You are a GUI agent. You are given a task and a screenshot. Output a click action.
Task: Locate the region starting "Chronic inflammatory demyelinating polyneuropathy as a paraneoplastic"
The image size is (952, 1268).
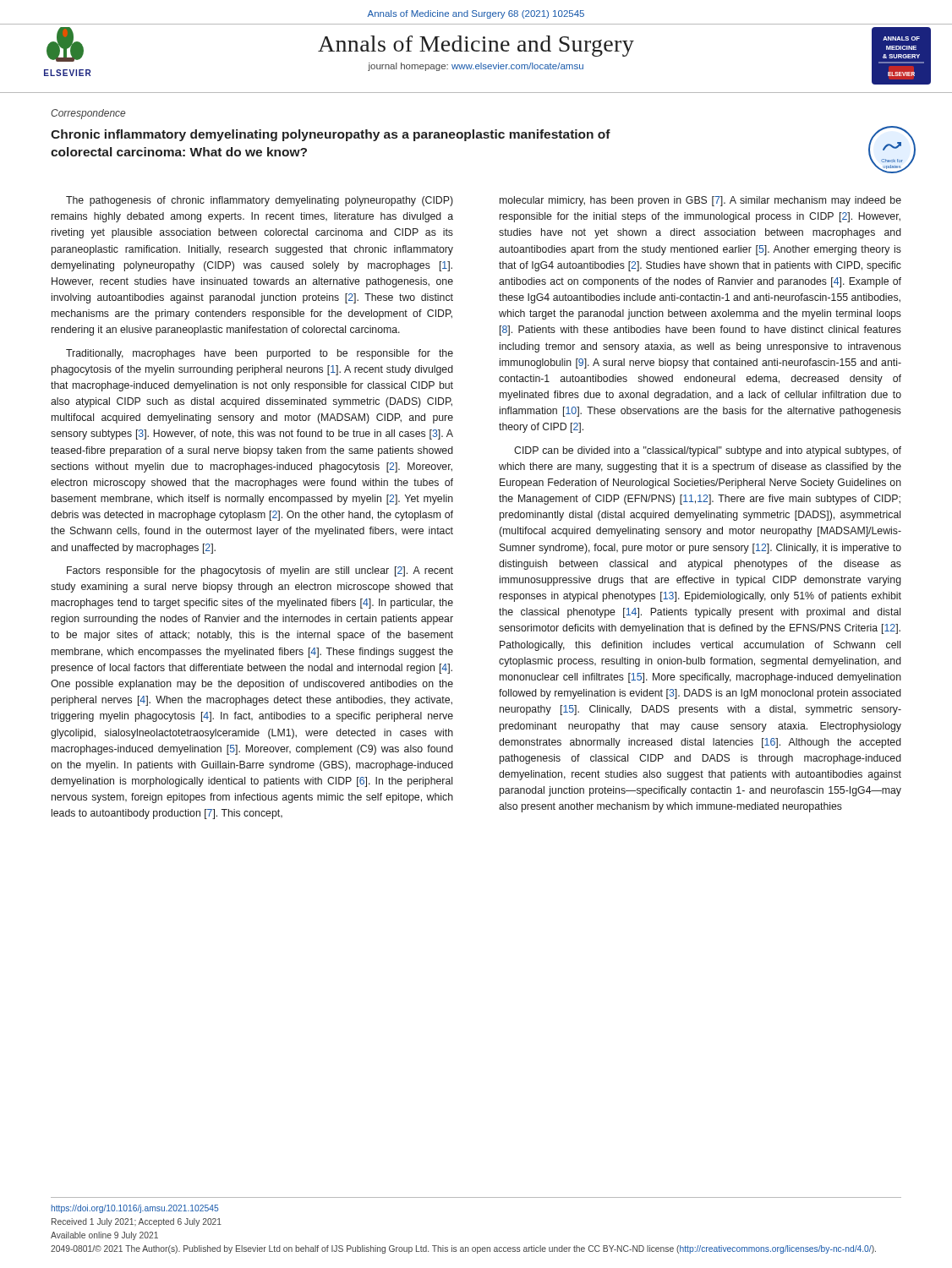(x=330, y=143)
